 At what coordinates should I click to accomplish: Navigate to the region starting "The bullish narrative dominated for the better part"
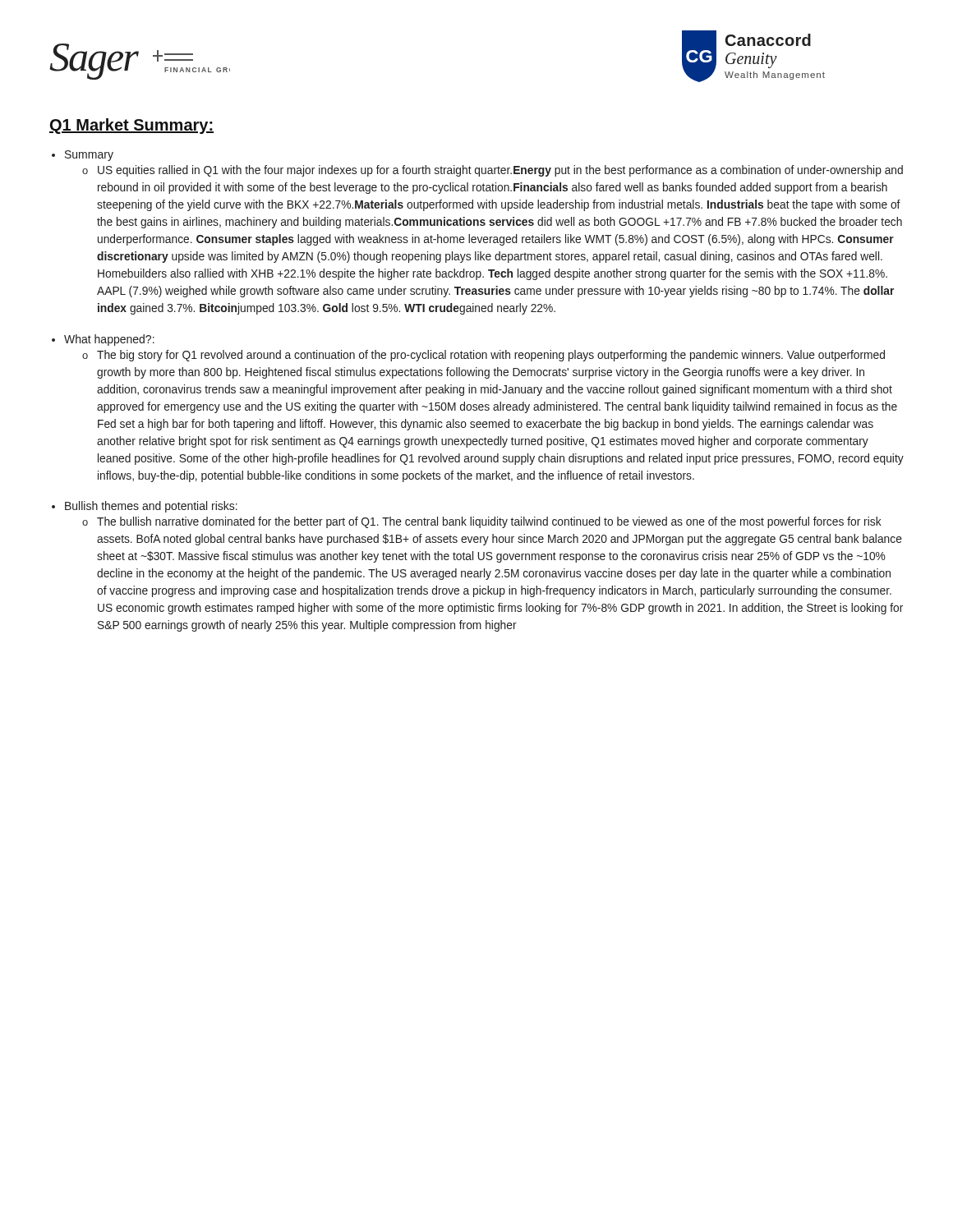pos(500,574)
